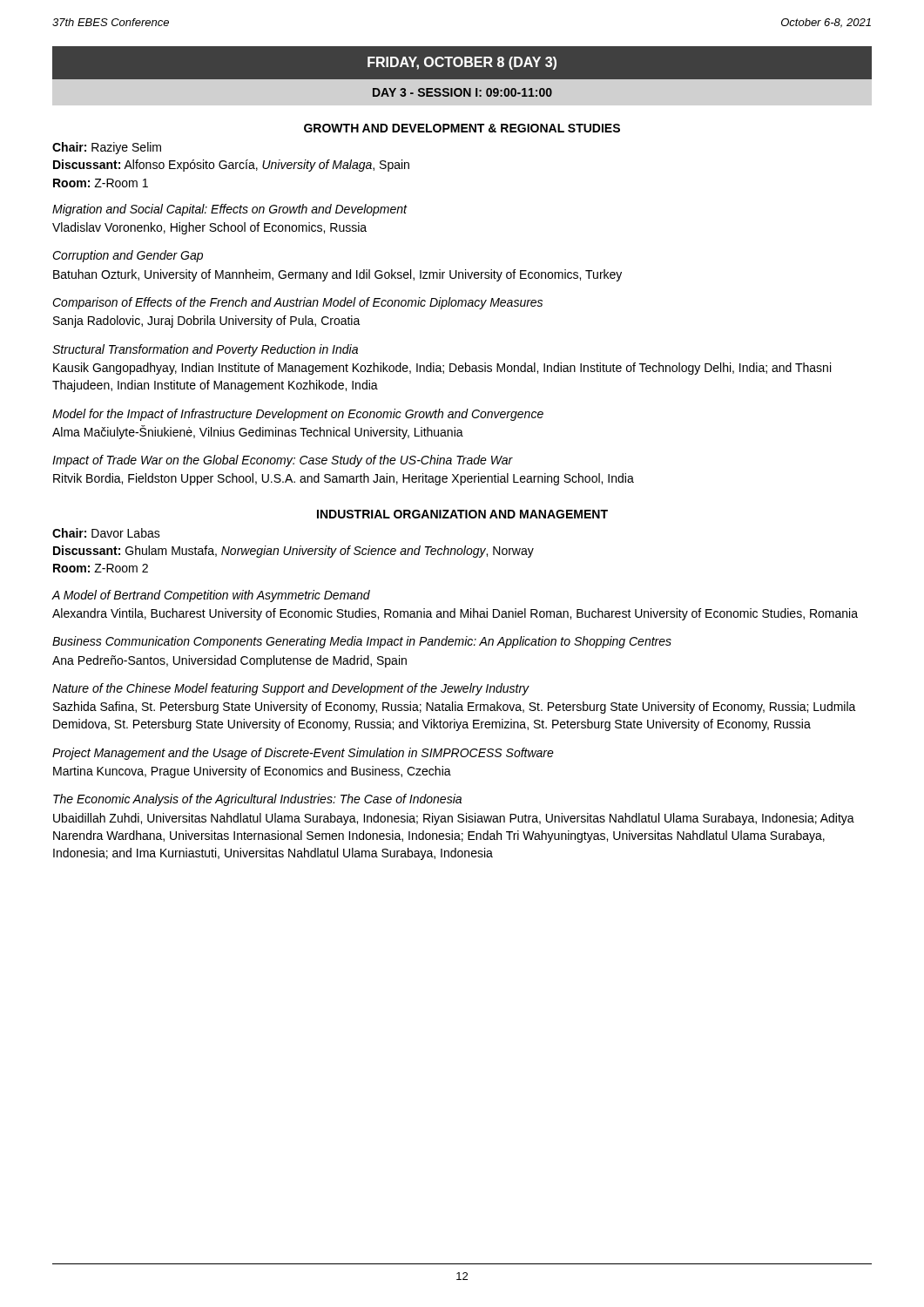924x1307 pixels.
Task: Navigate to the text block starting "Corruption and Gender Gap"
Action: tap(462, 265)
